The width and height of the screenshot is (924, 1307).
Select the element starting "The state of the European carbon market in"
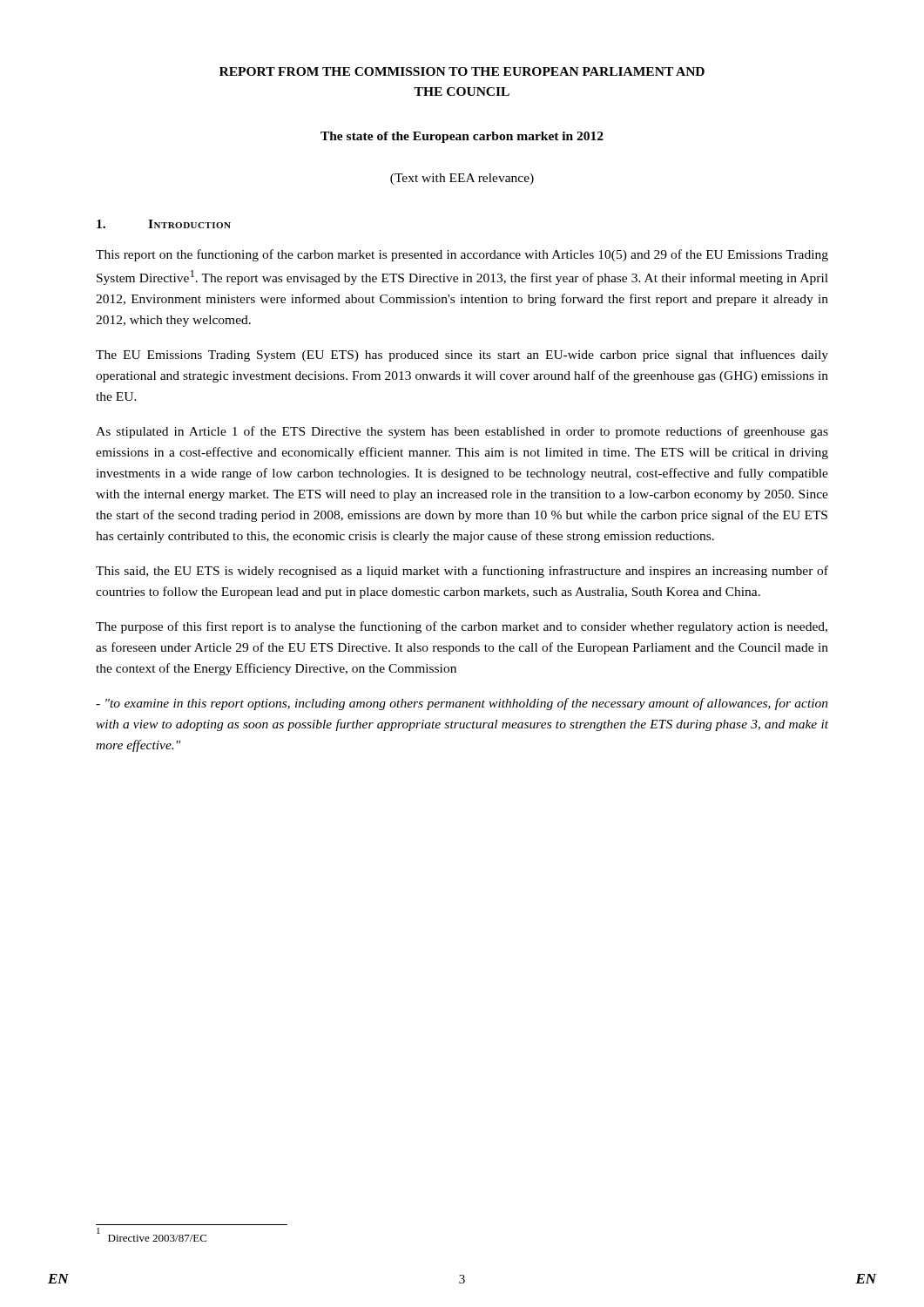tap(462, 135)
